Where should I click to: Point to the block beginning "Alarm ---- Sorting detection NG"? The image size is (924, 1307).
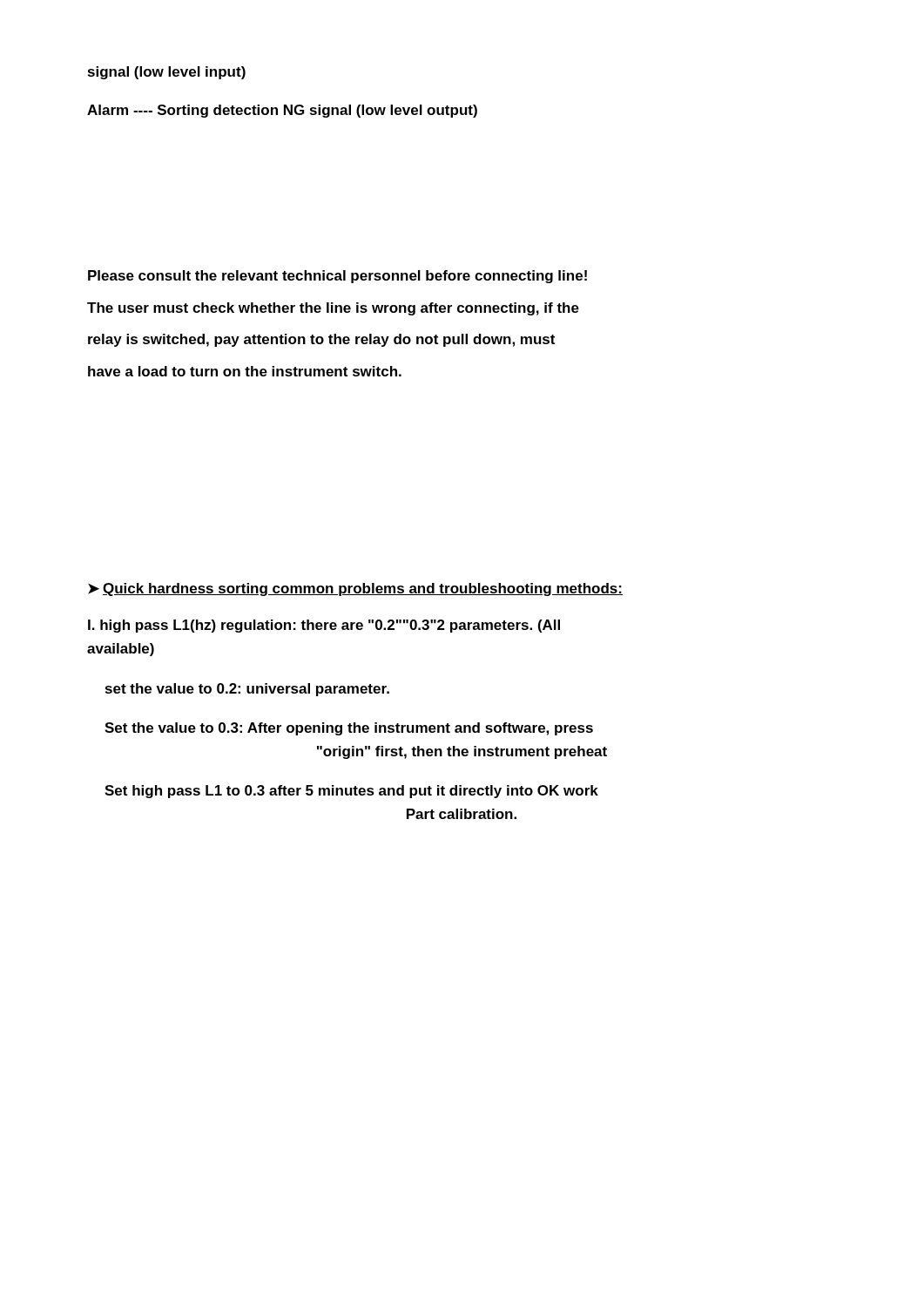pyautogui.click(x=282, y=110)
